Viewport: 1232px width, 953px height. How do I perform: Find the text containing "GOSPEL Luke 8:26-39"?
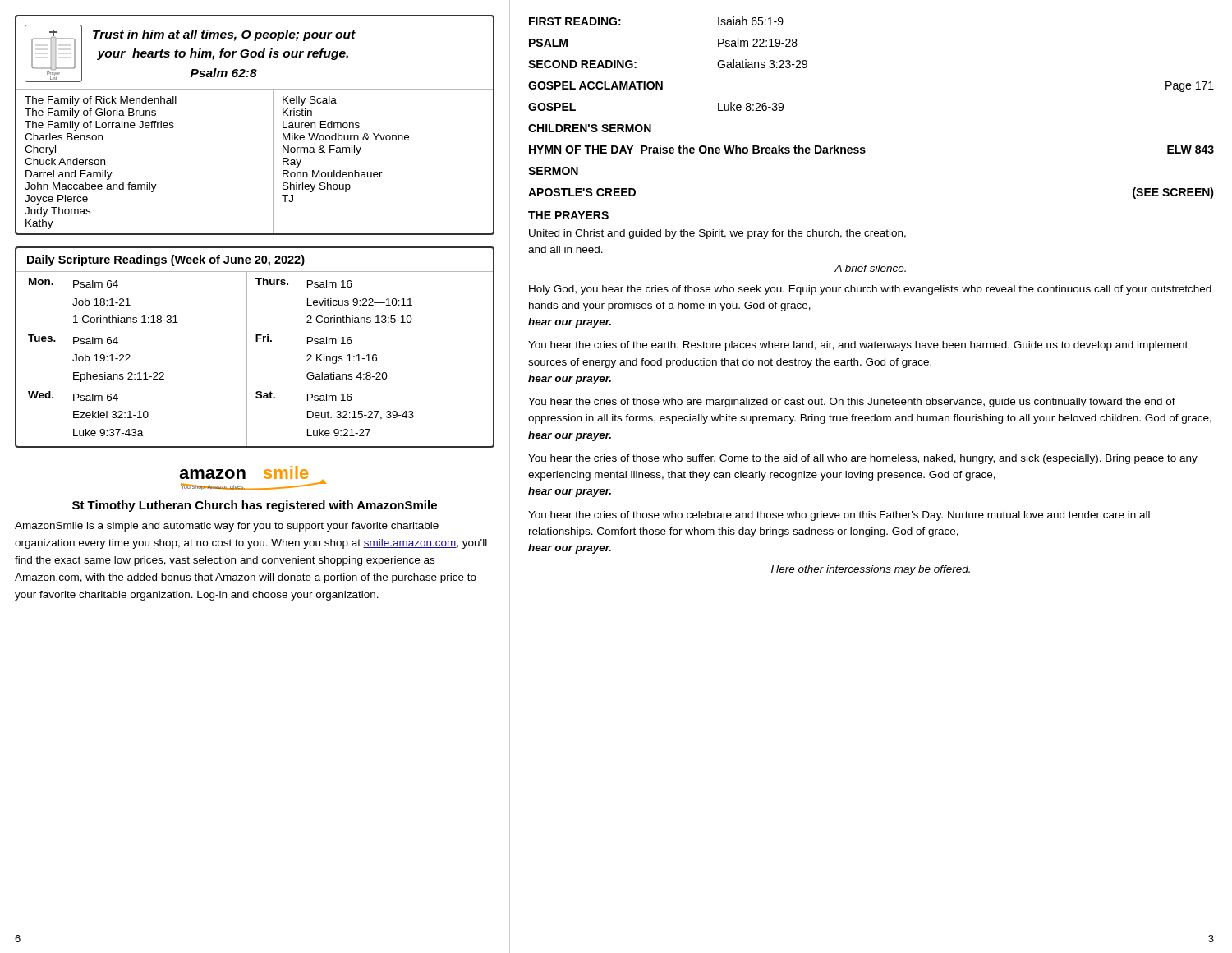557,107
